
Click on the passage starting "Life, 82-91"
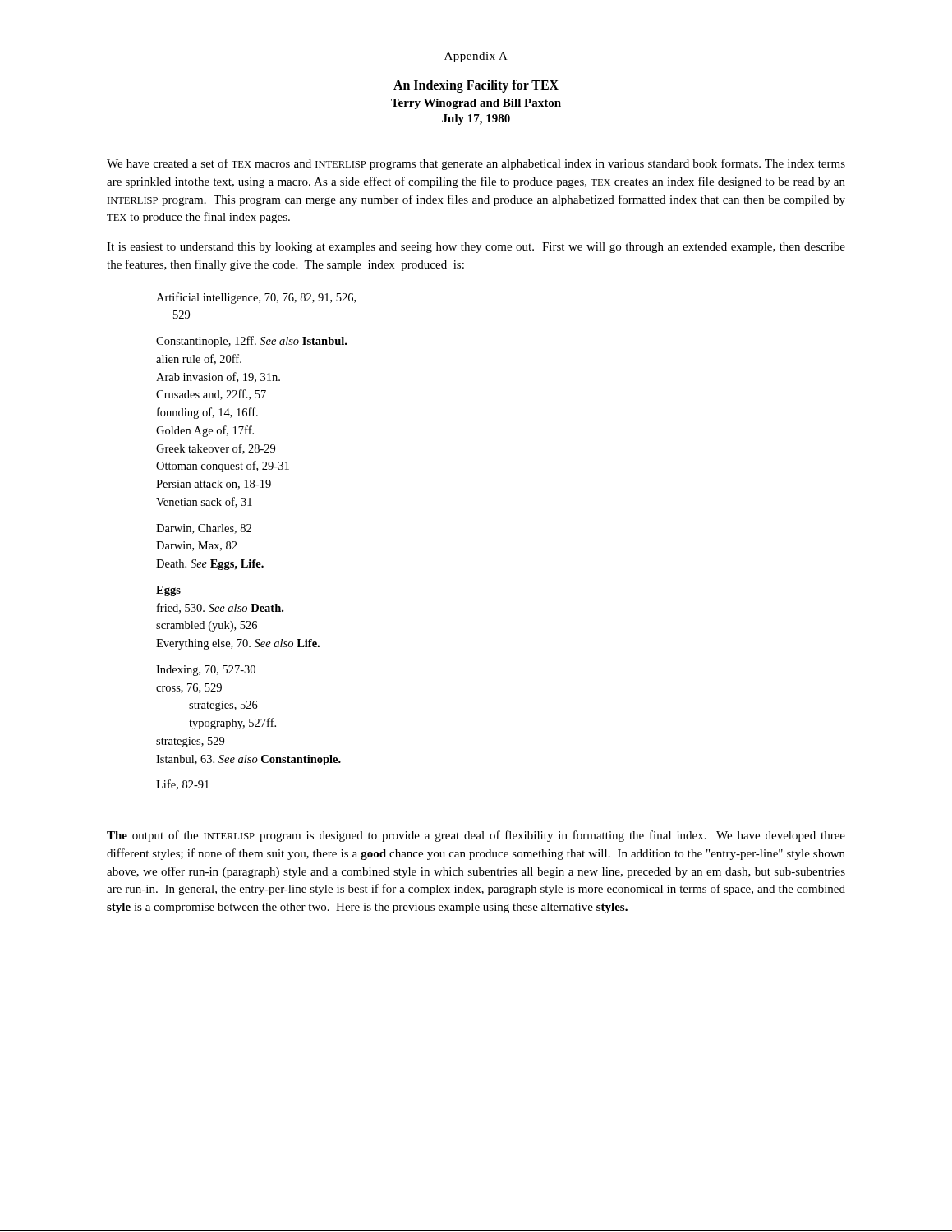[x=183, y=785]
